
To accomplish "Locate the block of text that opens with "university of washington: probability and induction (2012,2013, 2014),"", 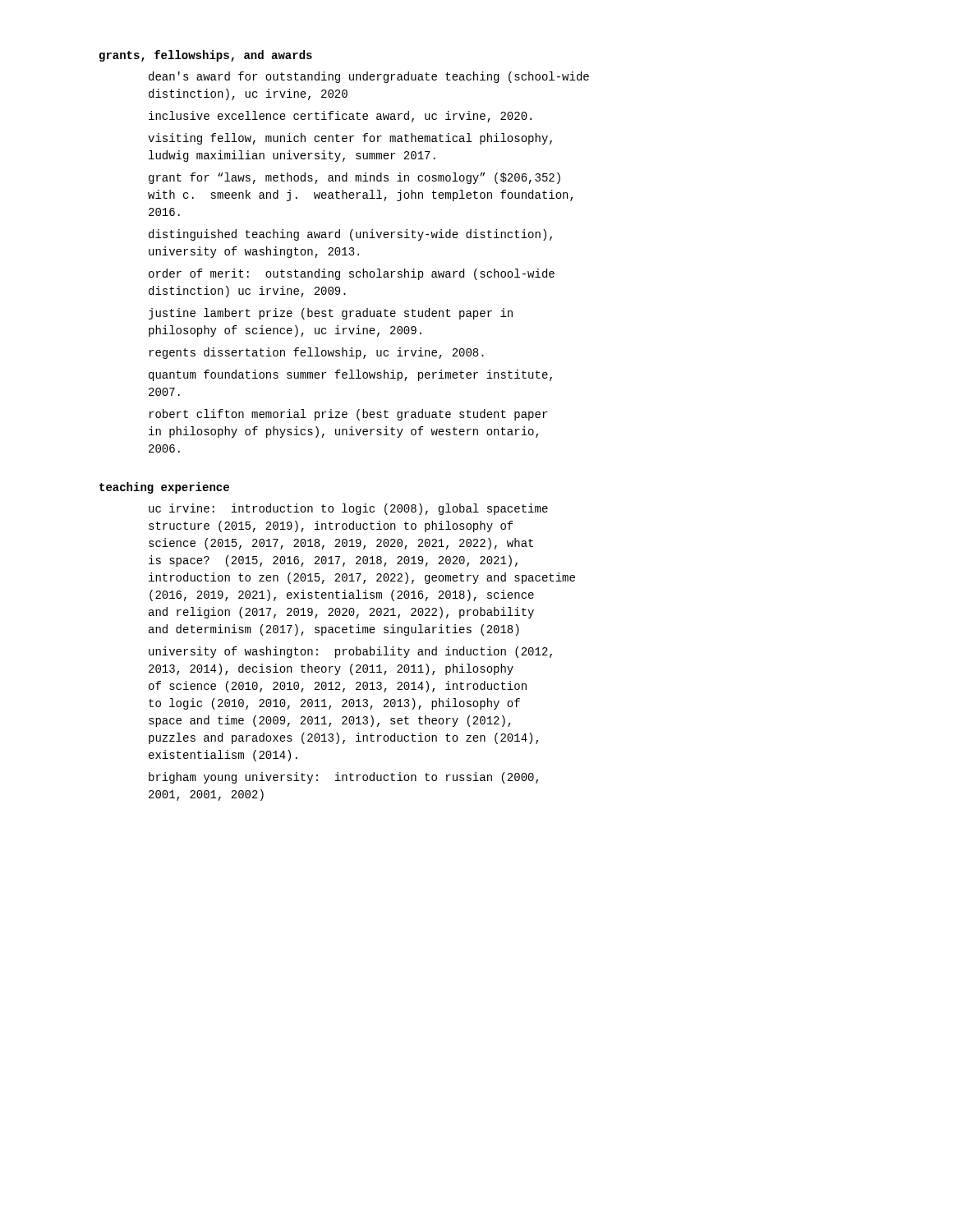I will coord(352,704).
